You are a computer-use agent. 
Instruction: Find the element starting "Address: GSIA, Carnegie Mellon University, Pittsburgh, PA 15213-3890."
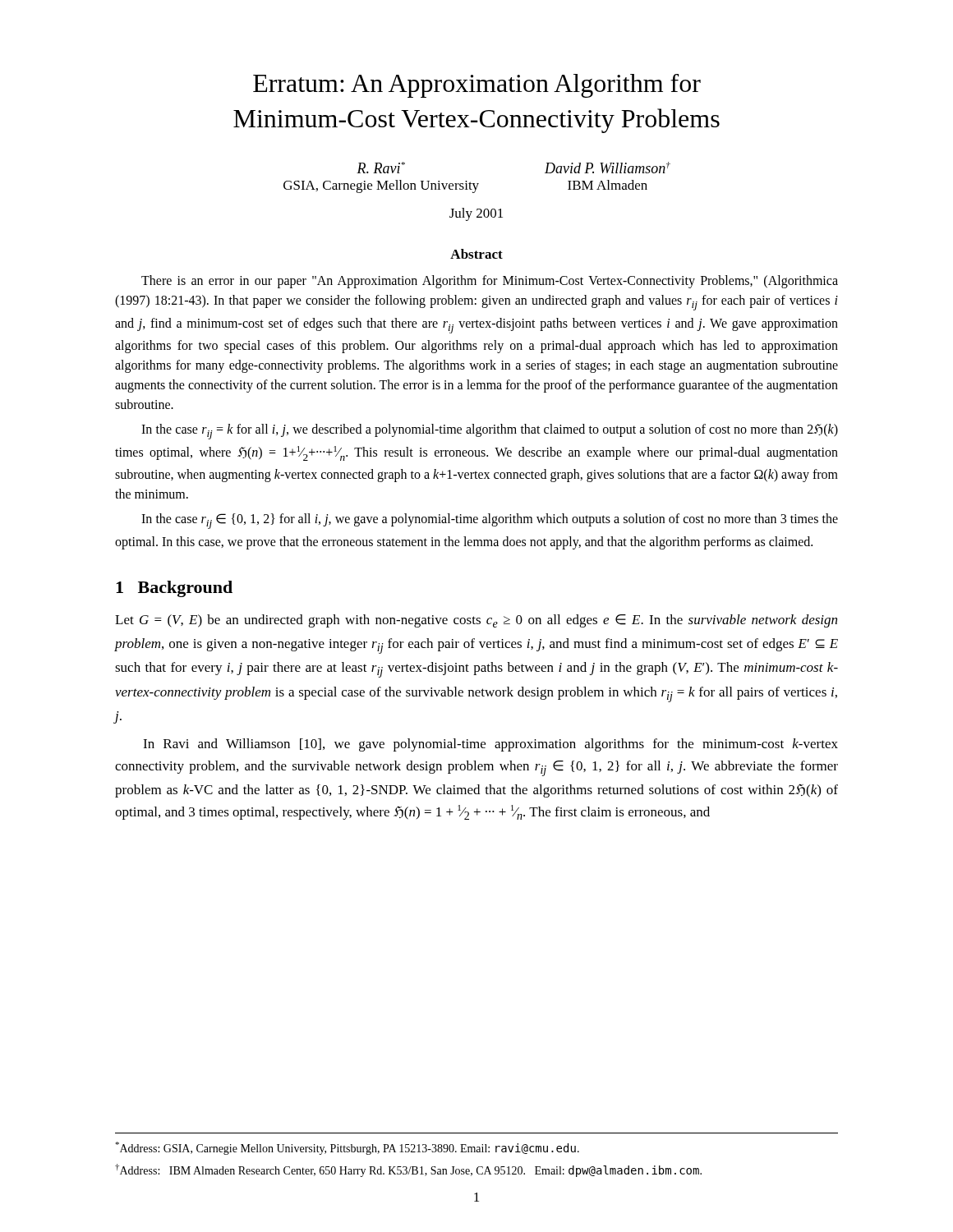[x=476, y=1159]
